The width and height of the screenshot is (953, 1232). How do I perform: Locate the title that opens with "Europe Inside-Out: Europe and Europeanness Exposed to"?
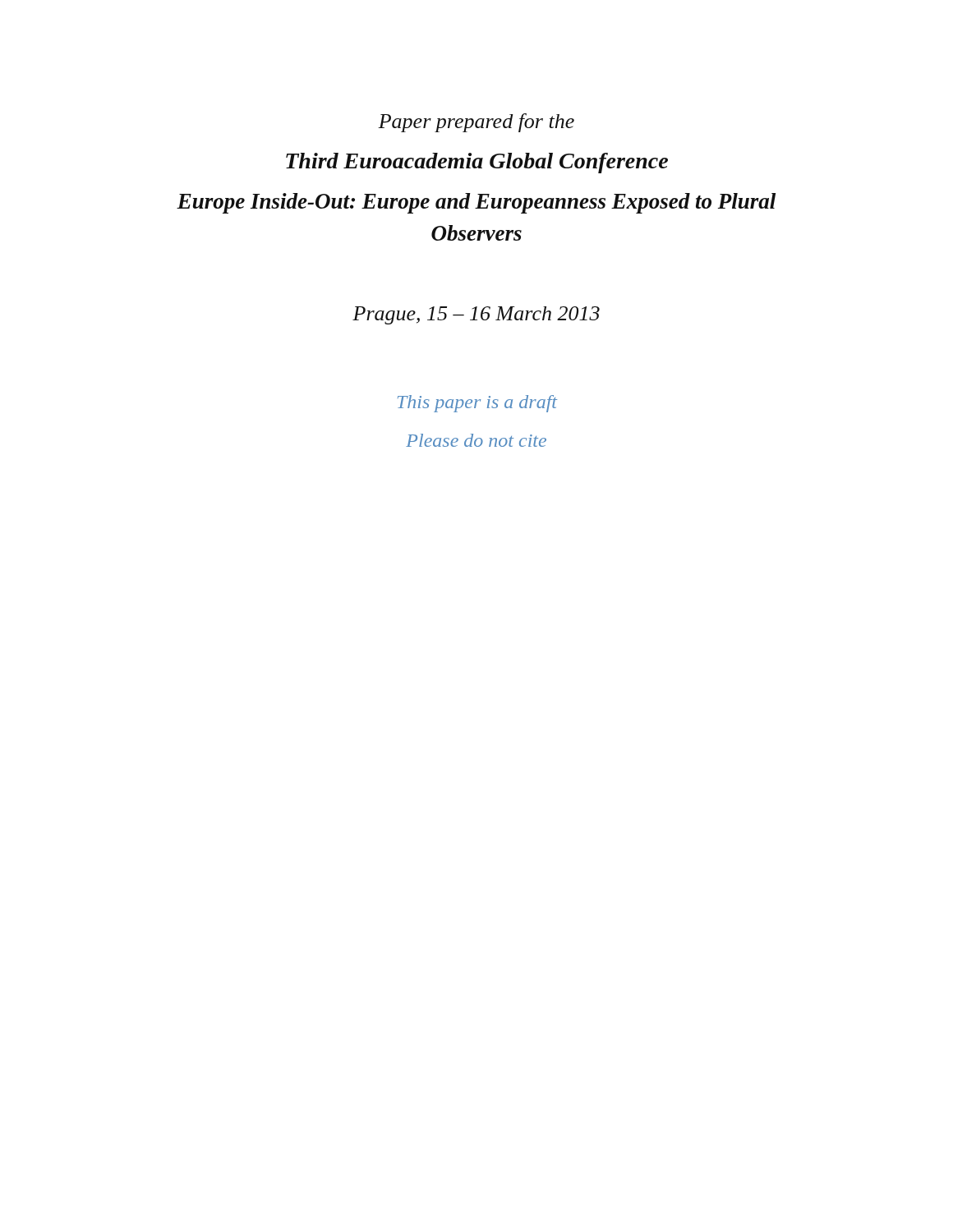(476, 217)
